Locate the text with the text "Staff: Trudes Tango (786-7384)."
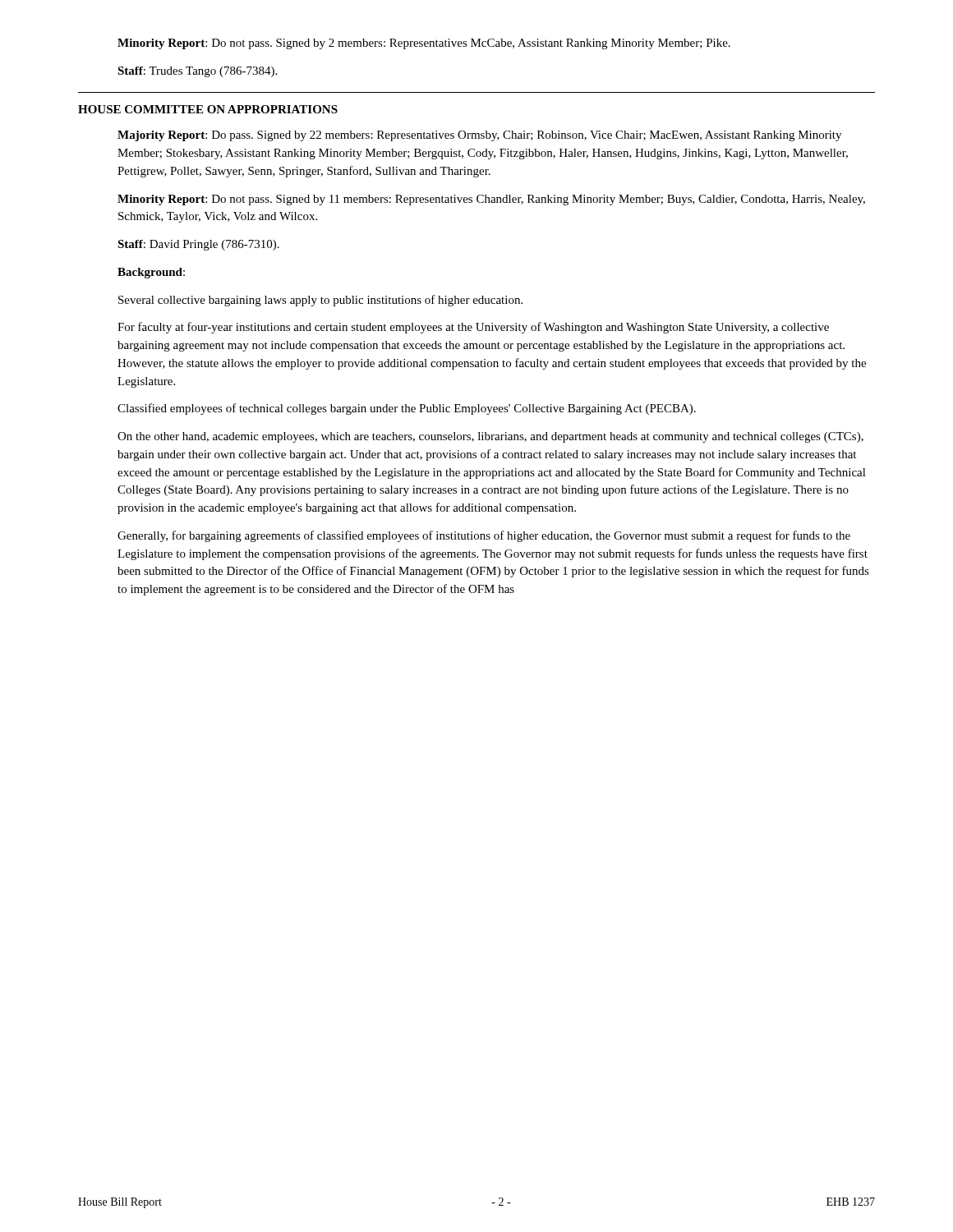The width and height of the screenshot is (953, 1232). click(x=197, y=72)
